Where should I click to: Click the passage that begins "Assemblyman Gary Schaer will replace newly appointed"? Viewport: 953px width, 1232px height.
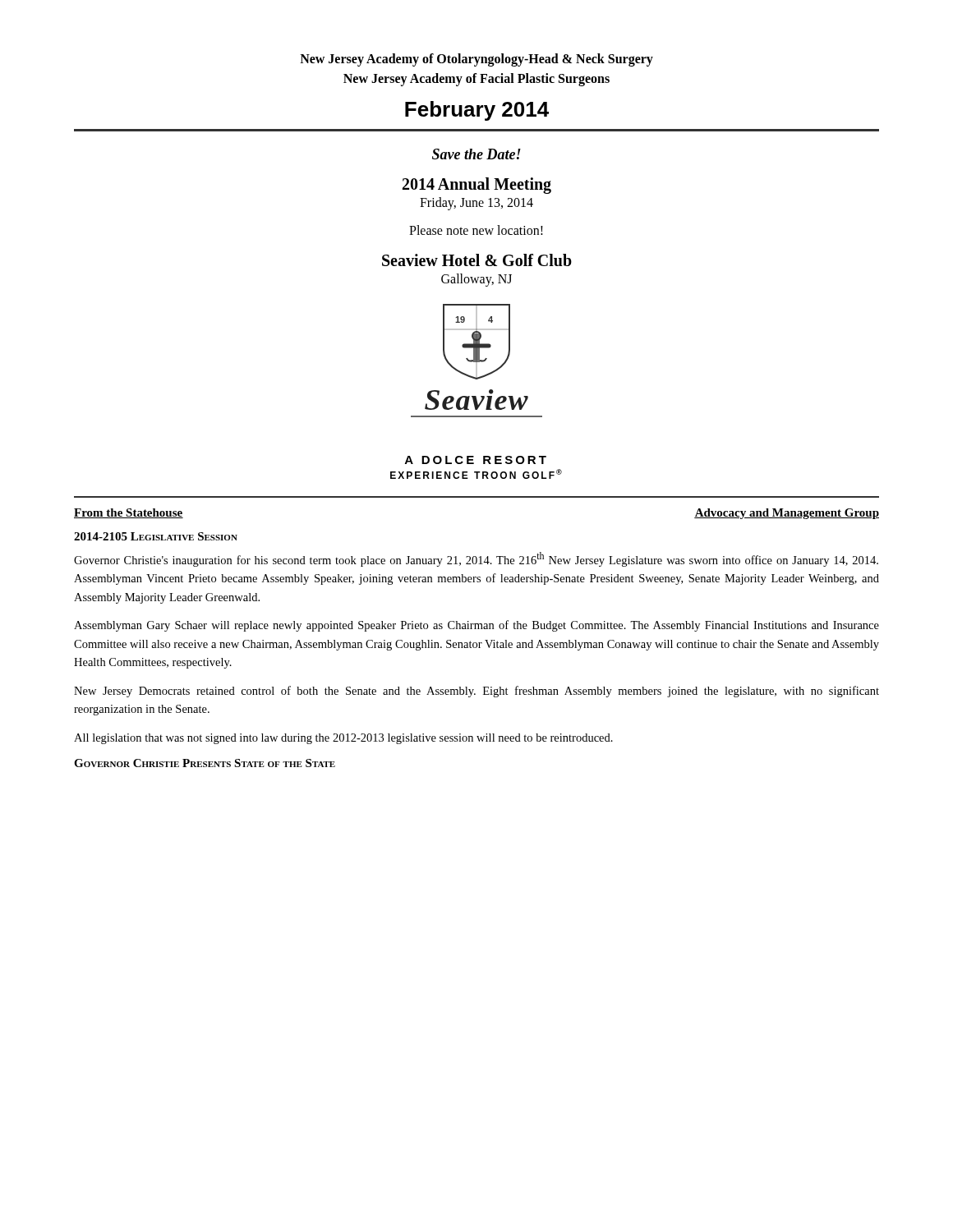click(x=476, y=644)
